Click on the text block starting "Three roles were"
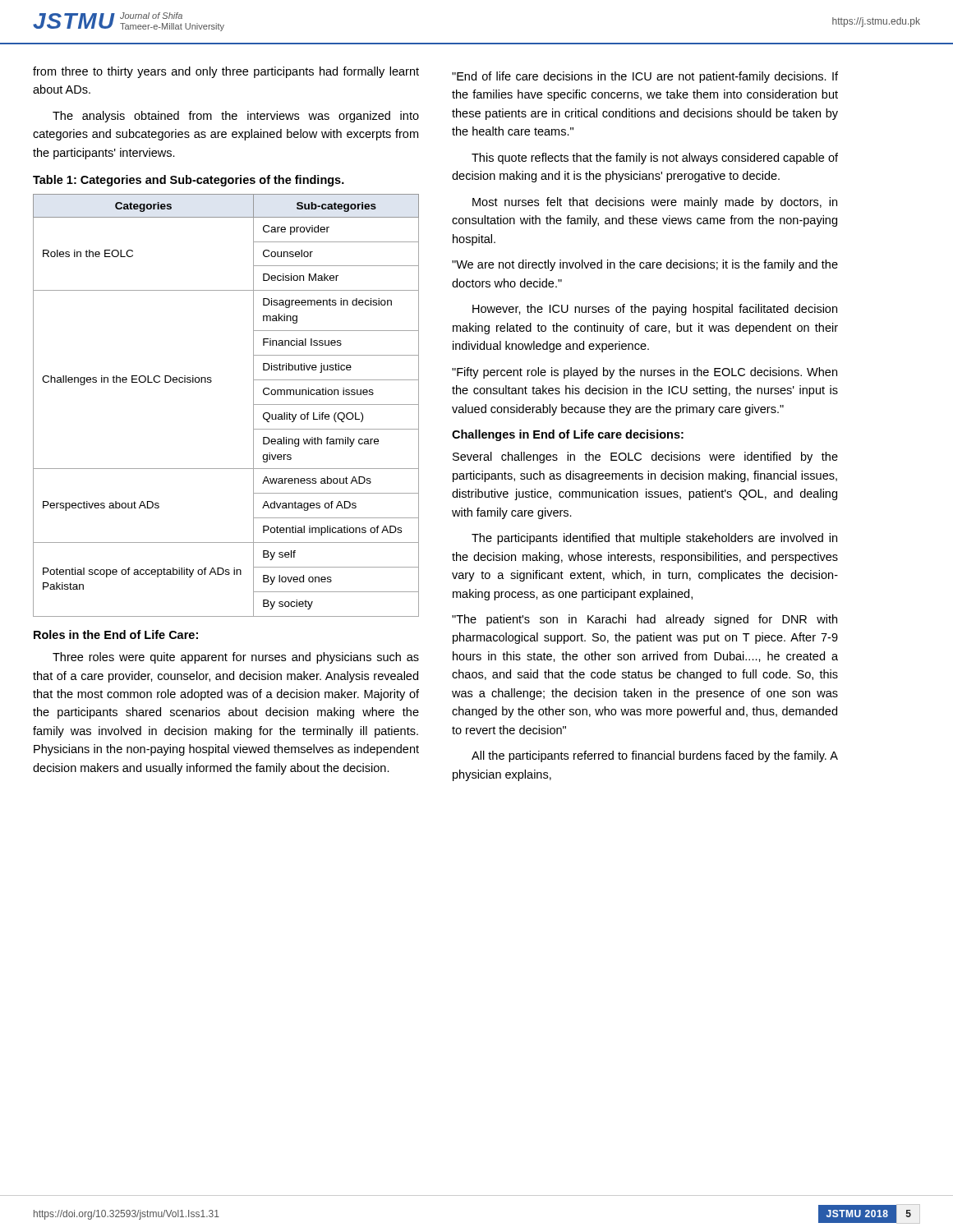Image resolution: width=953 pixels, height=1232 pixels. click(x=226, y=713)
